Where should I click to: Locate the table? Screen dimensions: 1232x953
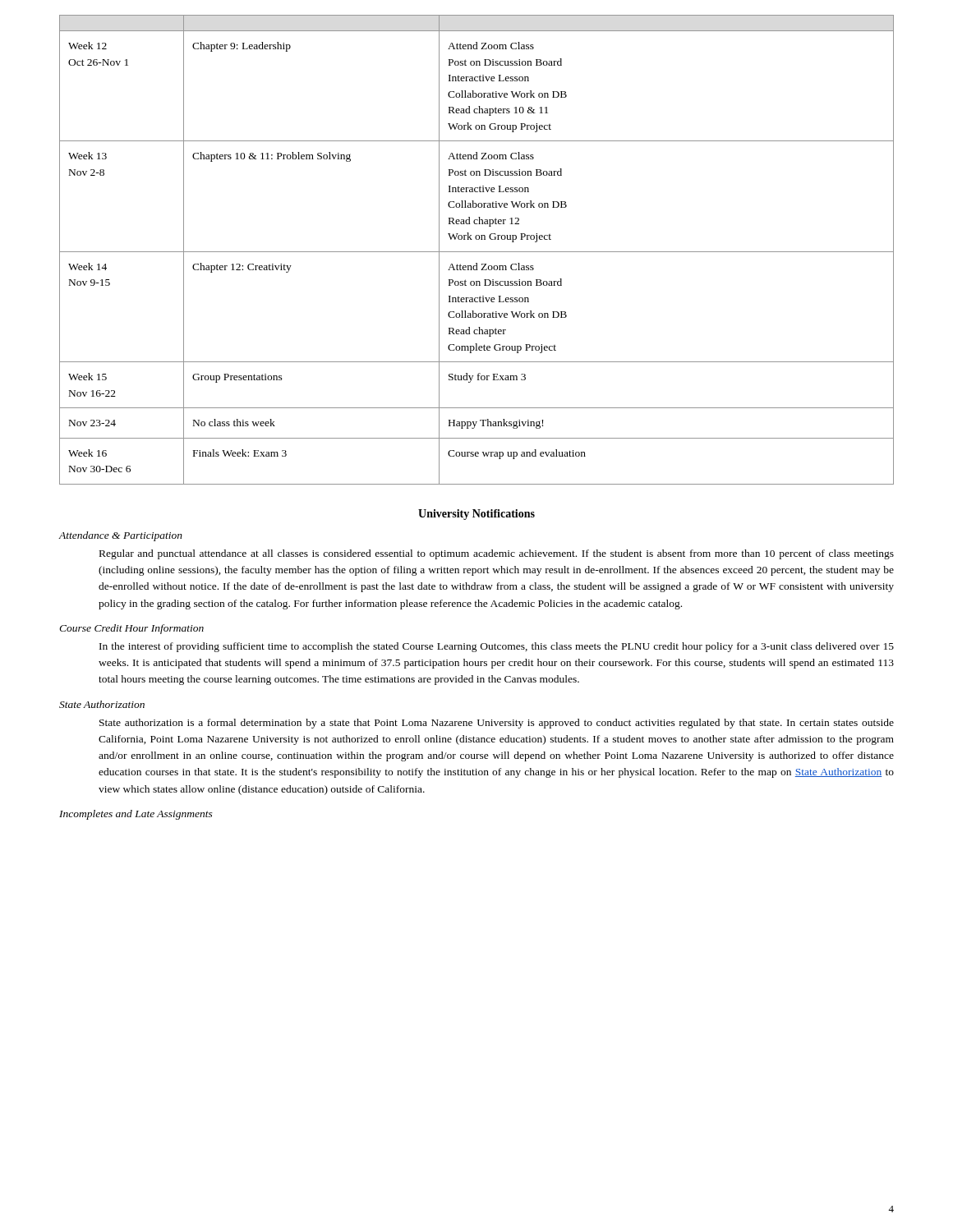click(x=476, y=250)
